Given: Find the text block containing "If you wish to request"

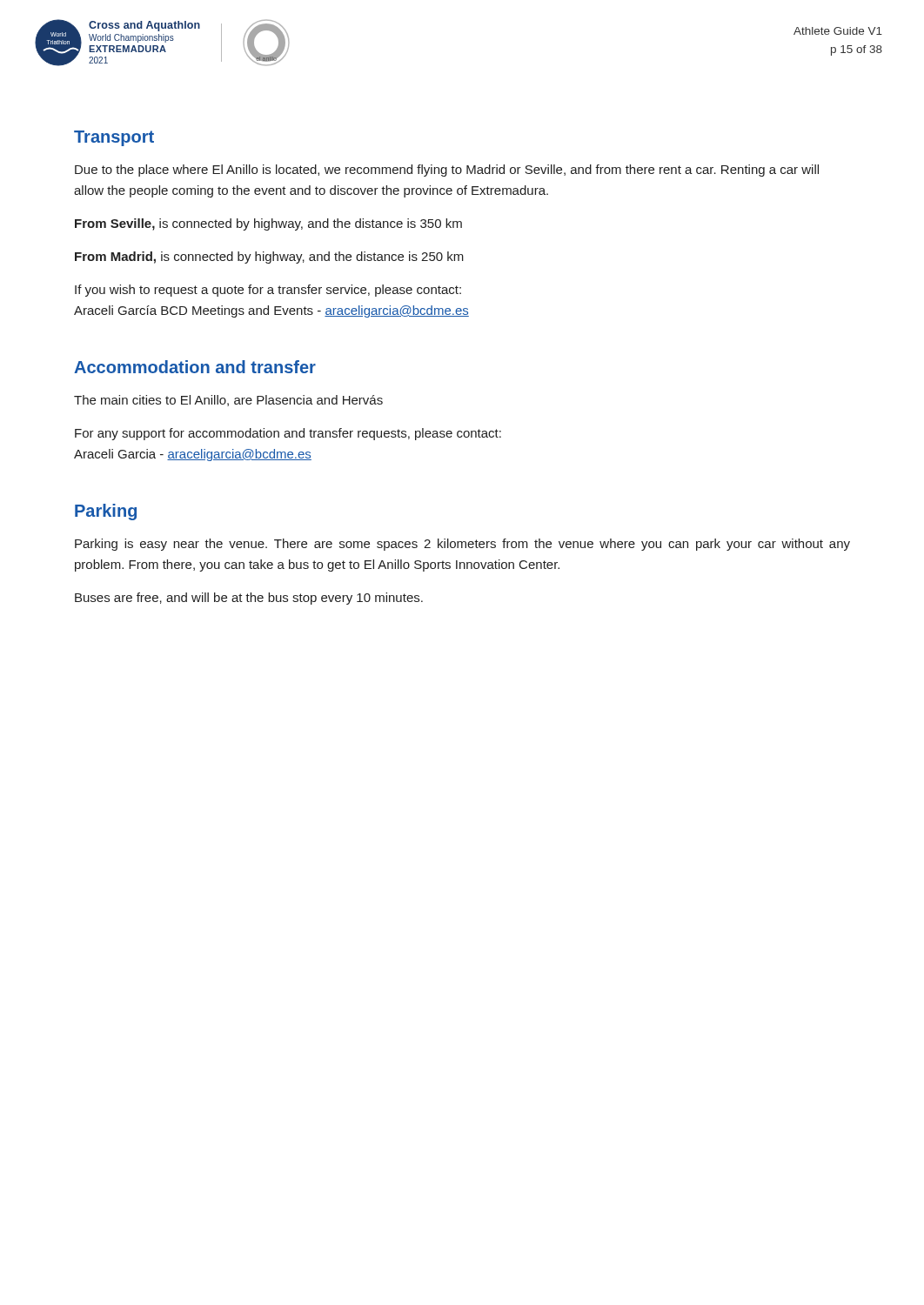Looking at the screenshot, I should pos(271,300).
